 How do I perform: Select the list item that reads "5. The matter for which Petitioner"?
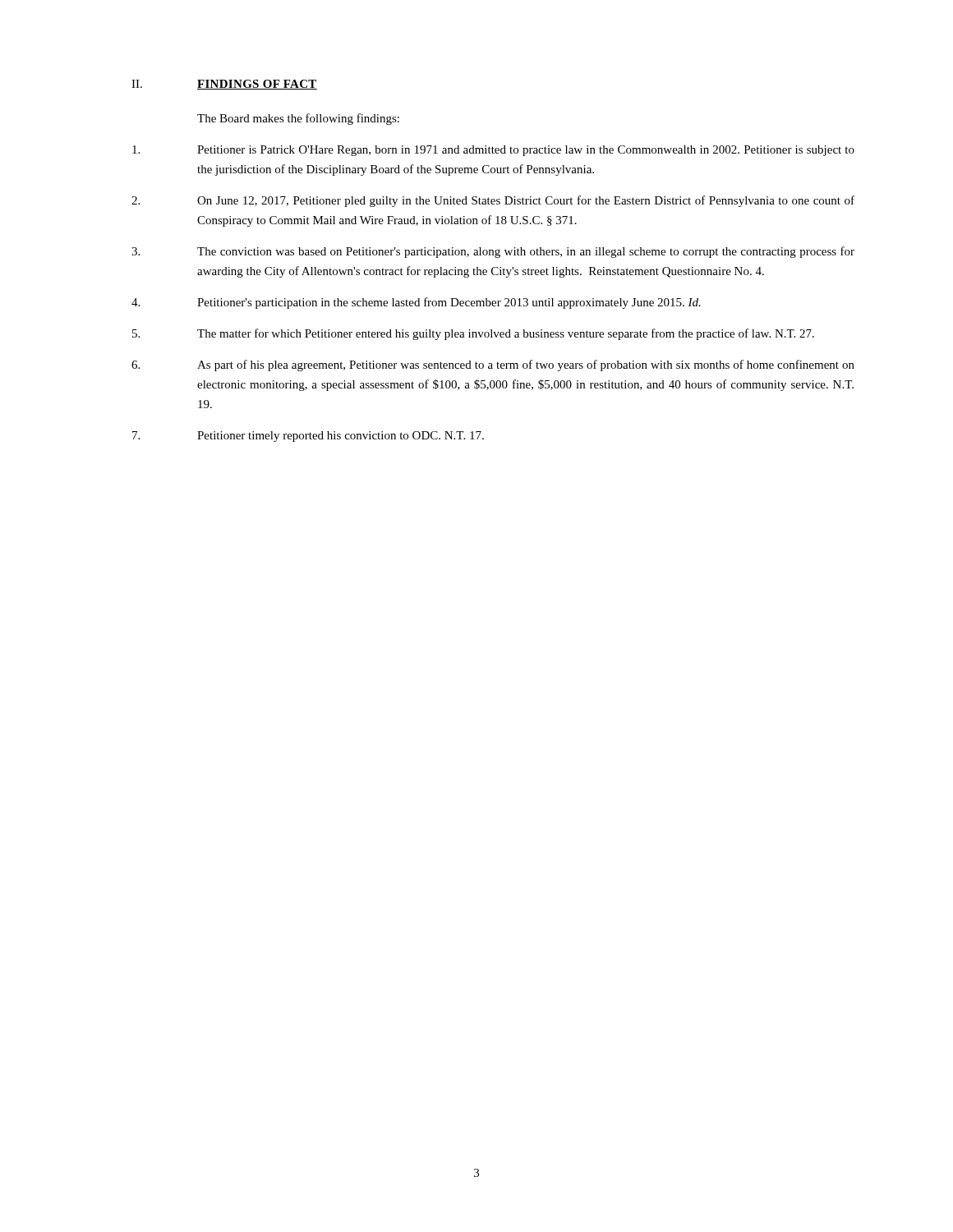[x=493, y=334]
